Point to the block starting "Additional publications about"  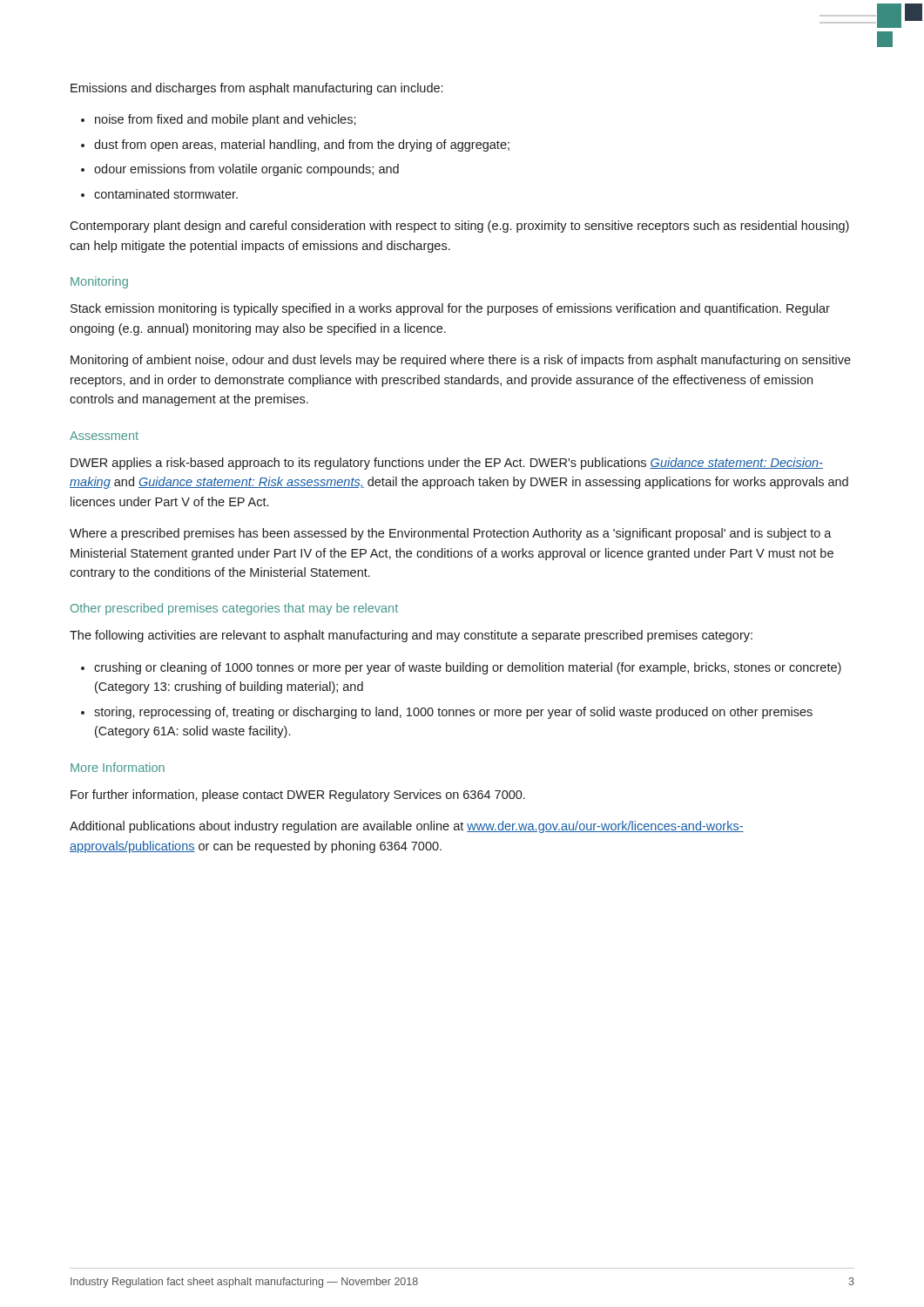(406, 836)
